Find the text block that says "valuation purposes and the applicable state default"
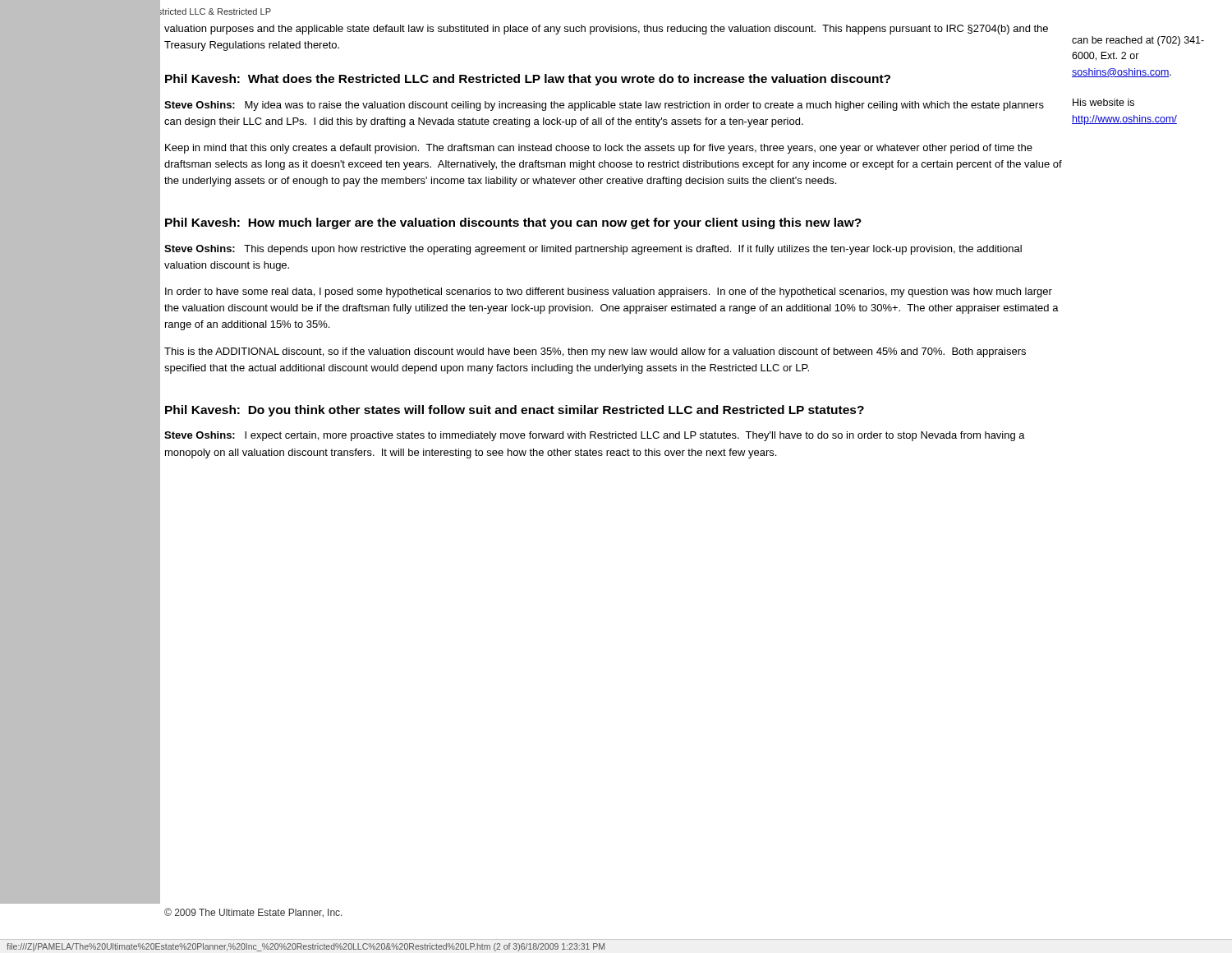The height and width of the screenshot is (953, 1232). click(606, 37)
